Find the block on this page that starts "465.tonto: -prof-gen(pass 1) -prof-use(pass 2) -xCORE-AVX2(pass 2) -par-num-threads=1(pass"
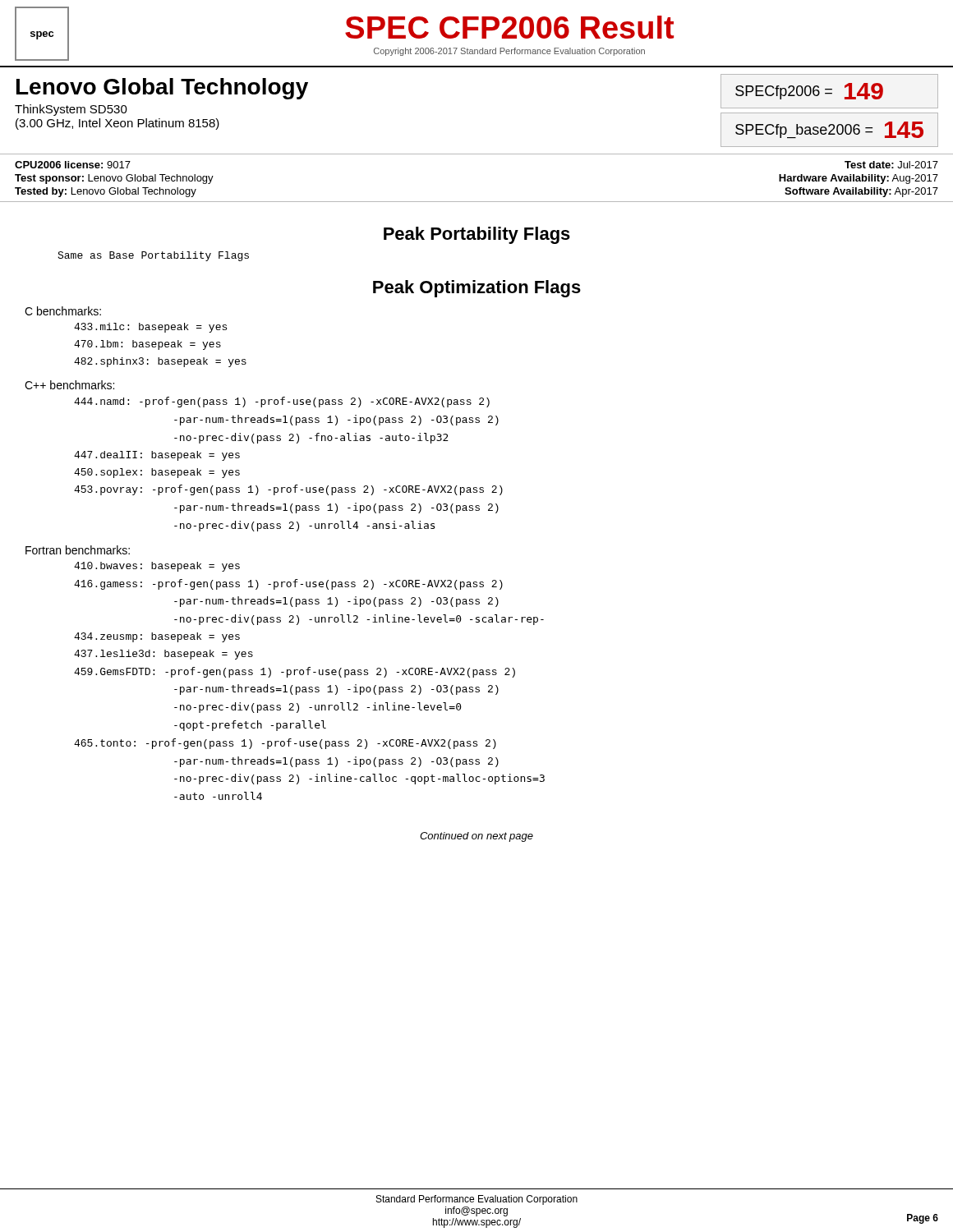The height and width of the screenshot is (1232, 953). 310,771
